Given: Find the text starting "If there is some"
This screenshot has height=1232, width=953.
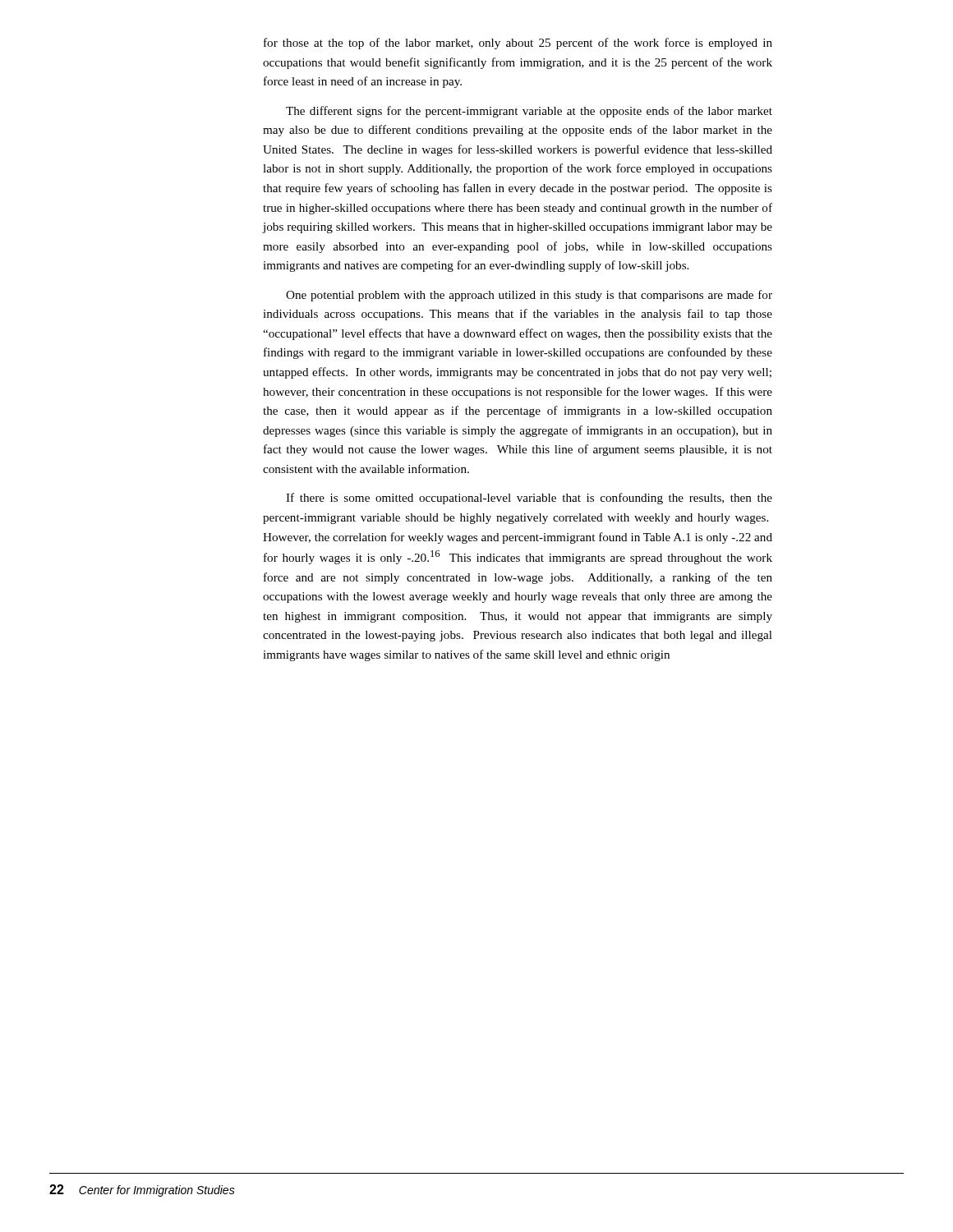Looking at the screenshot, I should [518, 576].
